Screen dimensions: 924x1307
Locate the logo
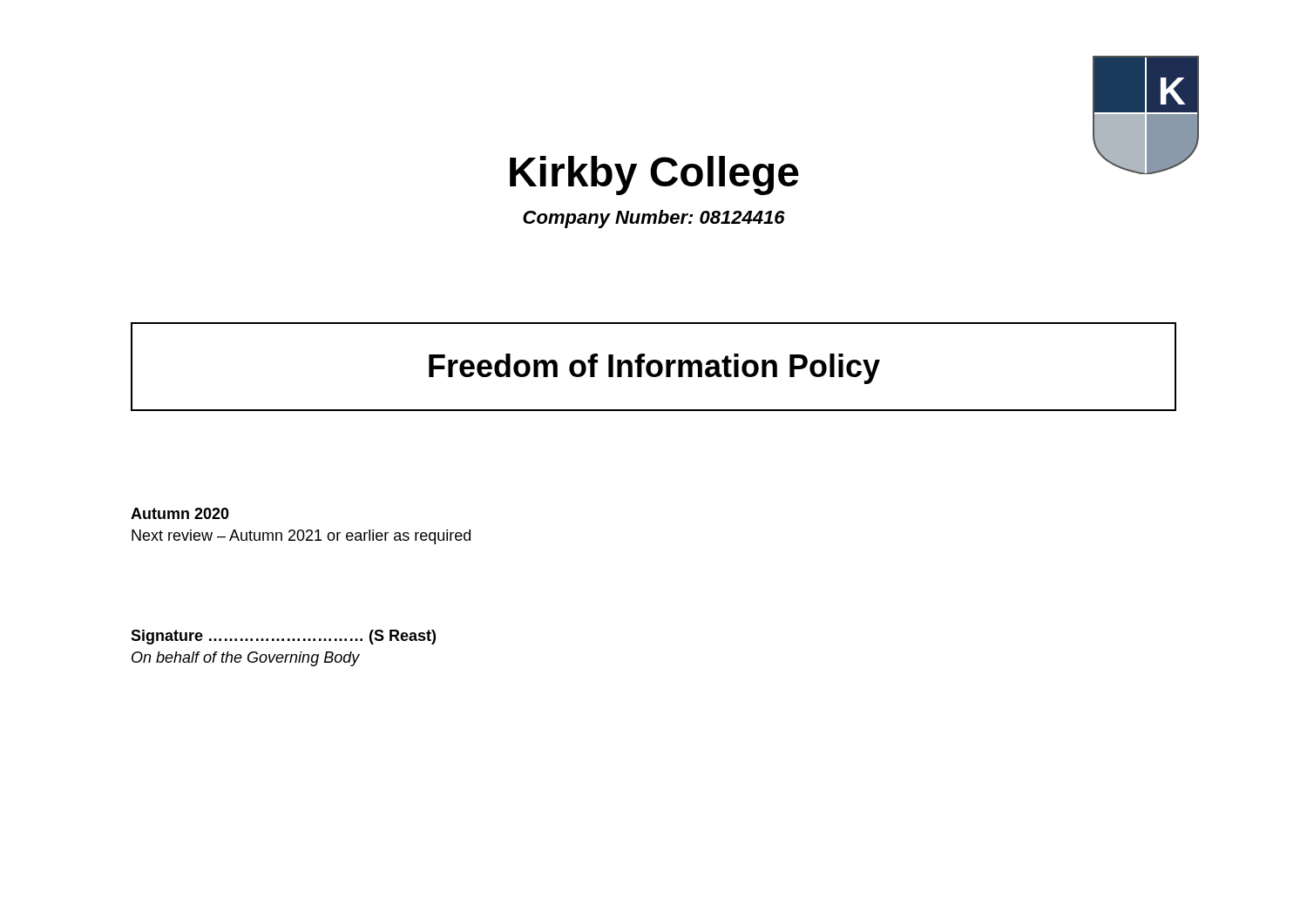tap(1146, 109)
